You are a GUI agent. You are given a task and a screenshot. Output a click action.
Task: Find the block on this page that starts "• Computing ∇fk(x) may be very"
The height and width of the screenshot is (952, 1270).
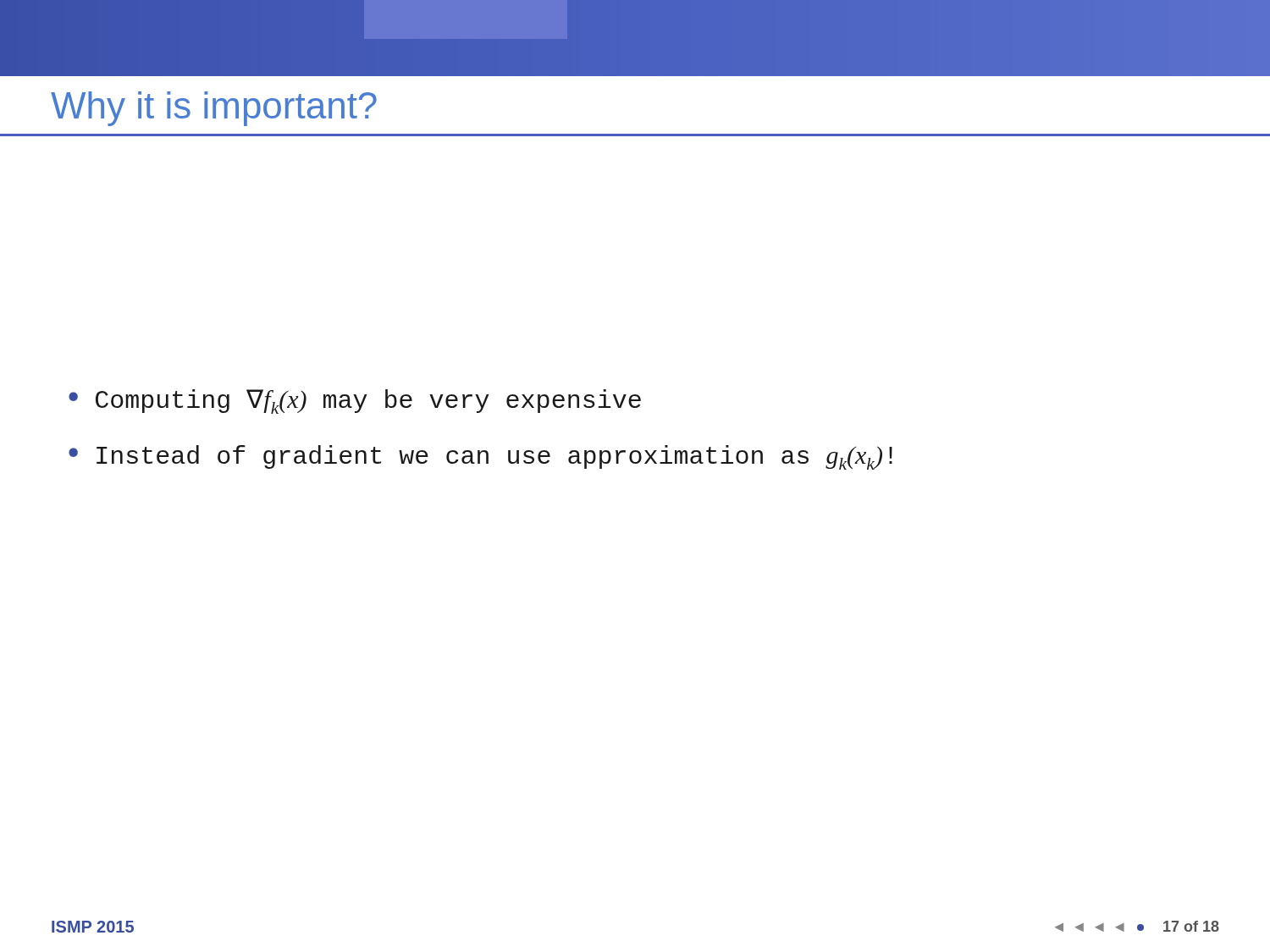355,400
